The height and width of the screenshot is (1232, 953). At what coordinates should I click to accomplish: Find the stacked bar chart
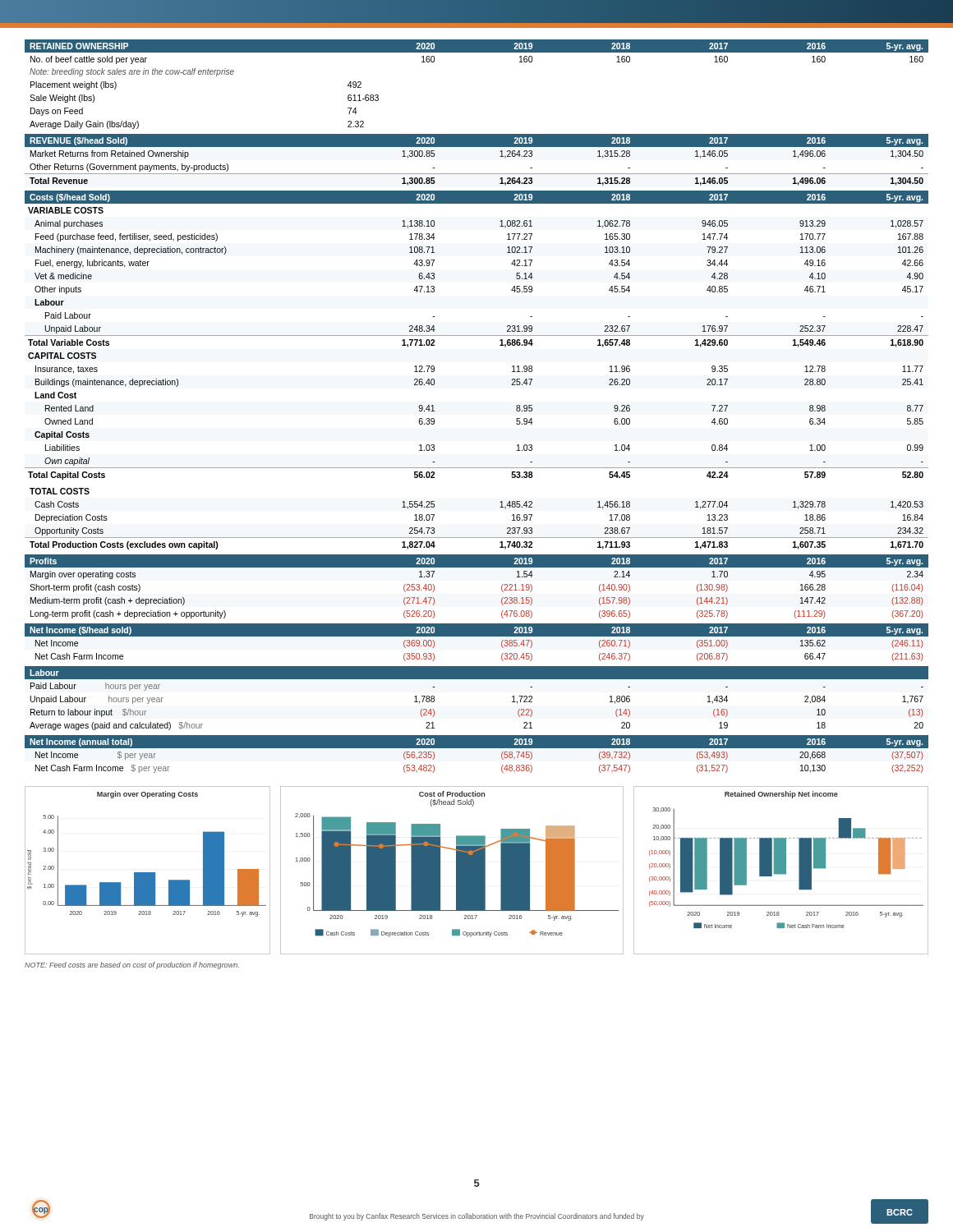[x=452, y=870]
